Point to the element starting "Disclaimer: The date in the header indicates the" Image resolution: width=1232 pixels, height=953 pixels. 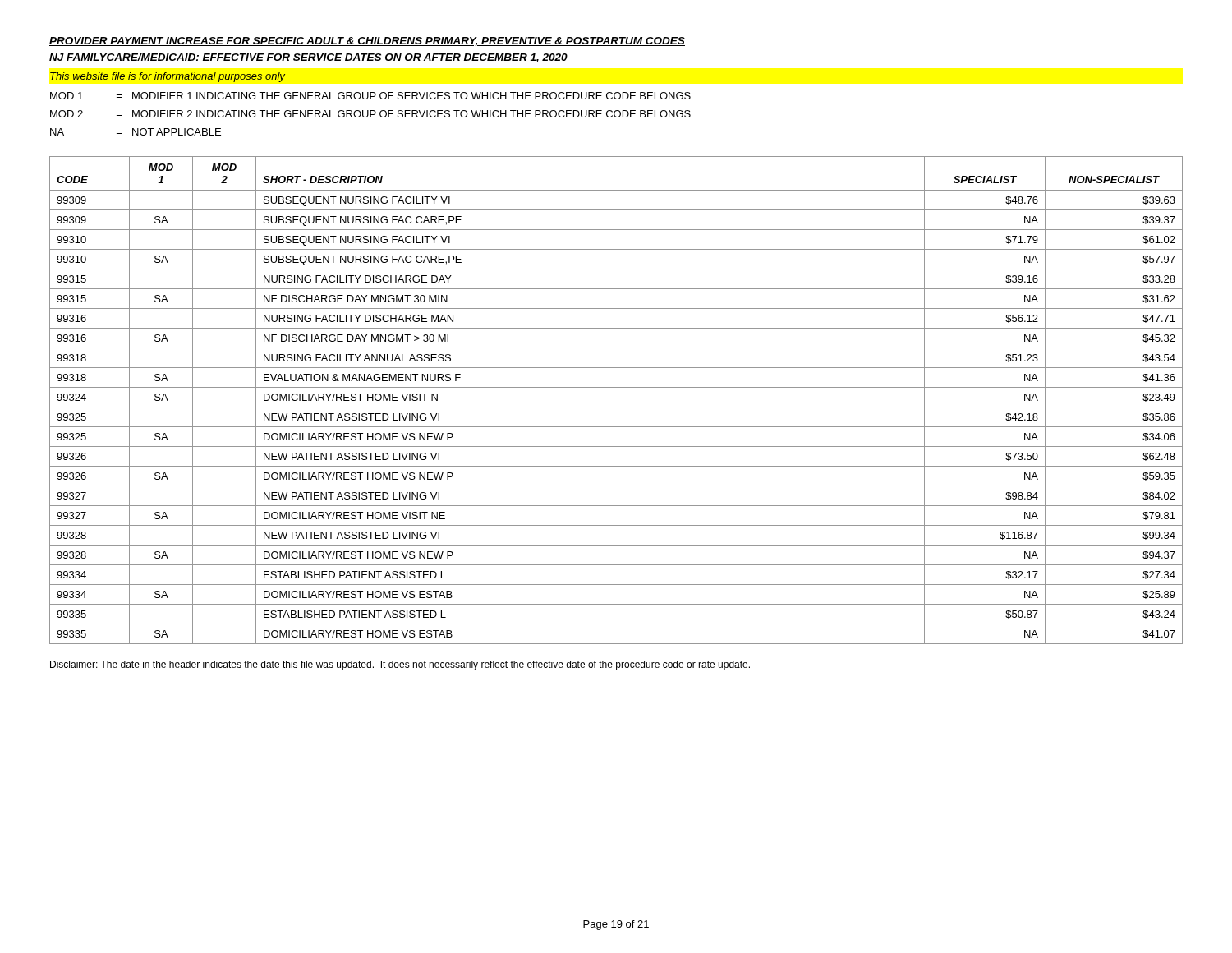pyautogui.click(x=400, y=664)
